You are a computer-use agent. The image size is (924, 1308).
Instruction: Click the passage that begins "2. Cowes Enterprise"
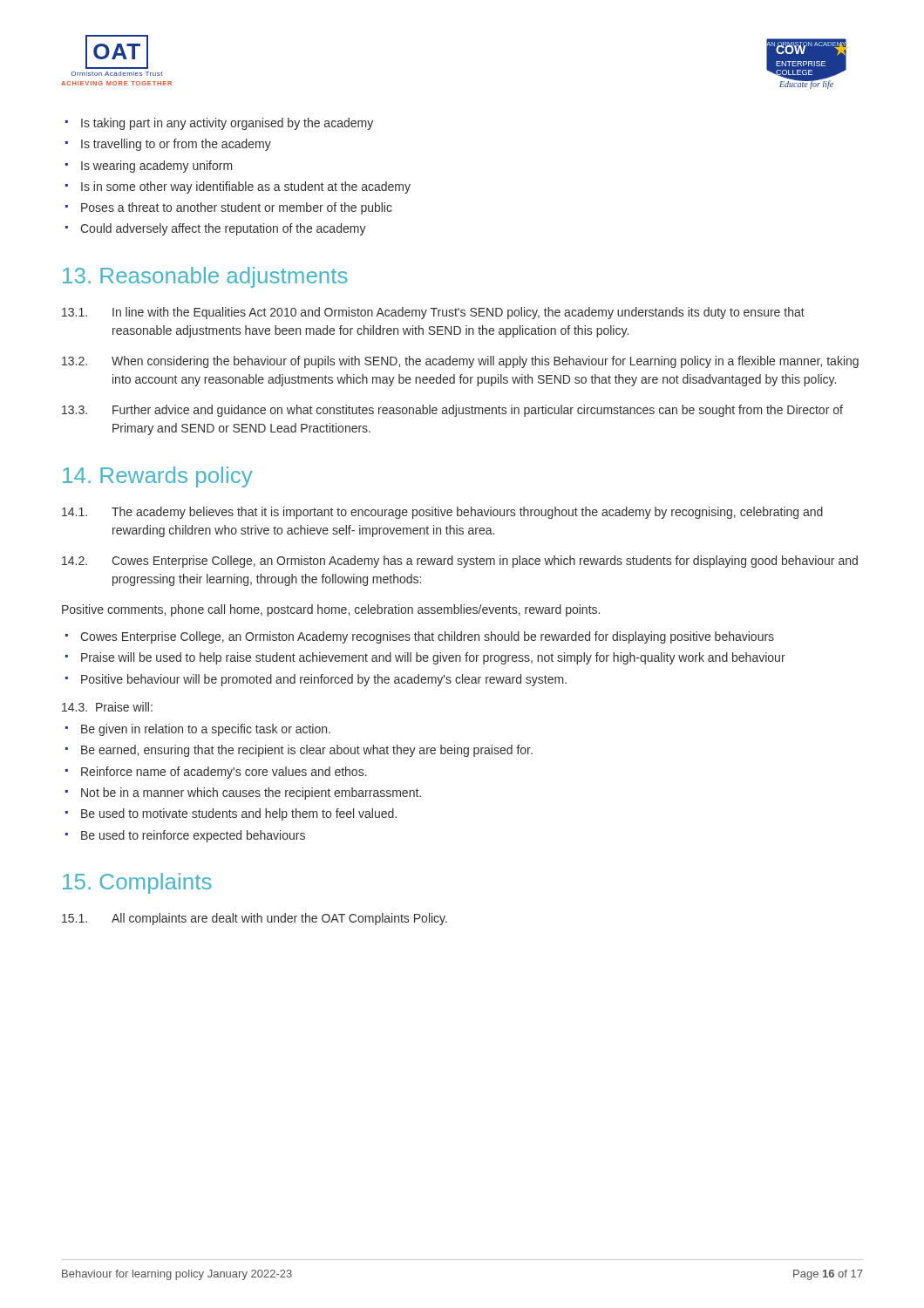462,570
